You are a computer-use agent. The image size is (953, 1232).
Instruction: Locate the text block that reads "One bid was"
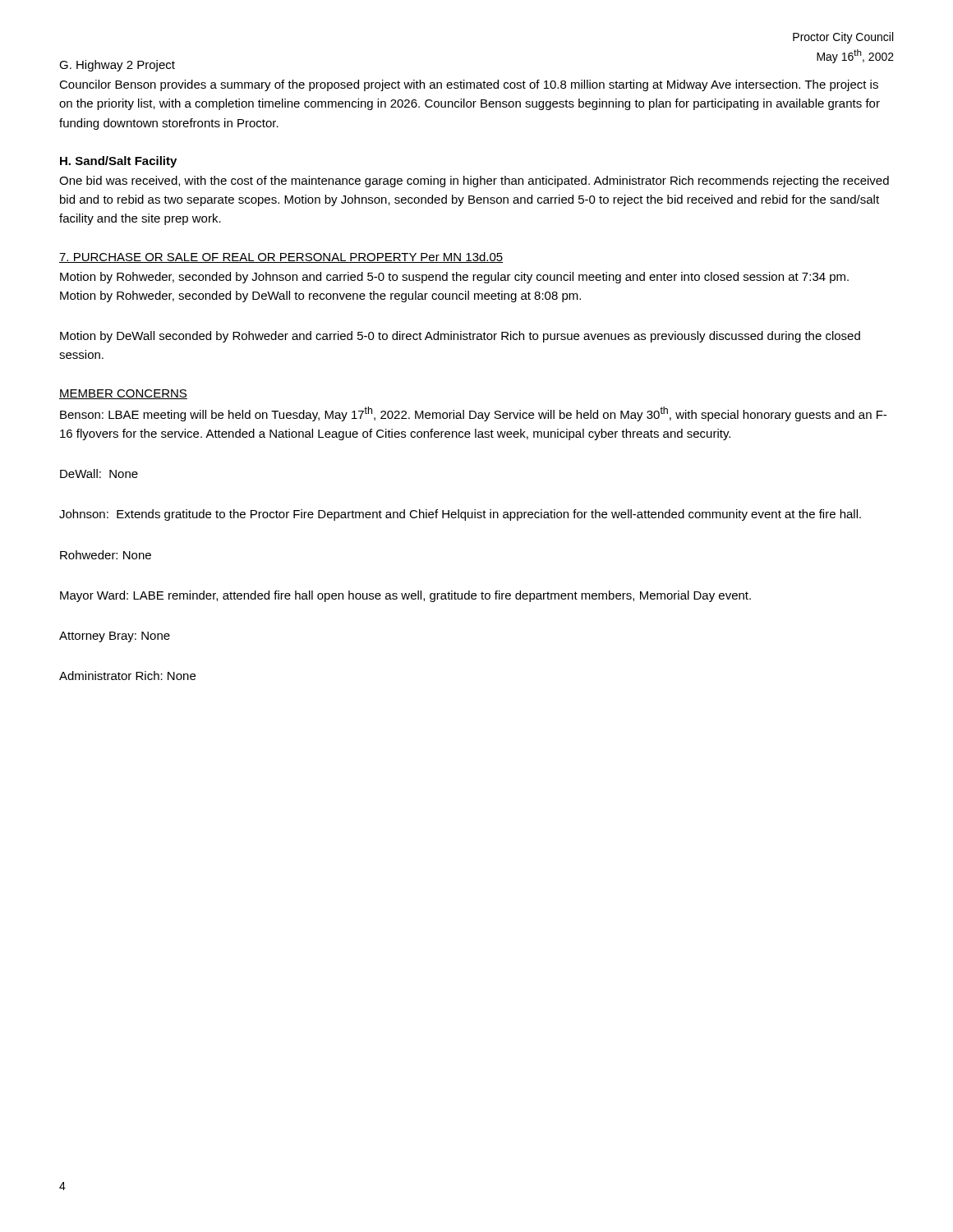click(474, 199)
